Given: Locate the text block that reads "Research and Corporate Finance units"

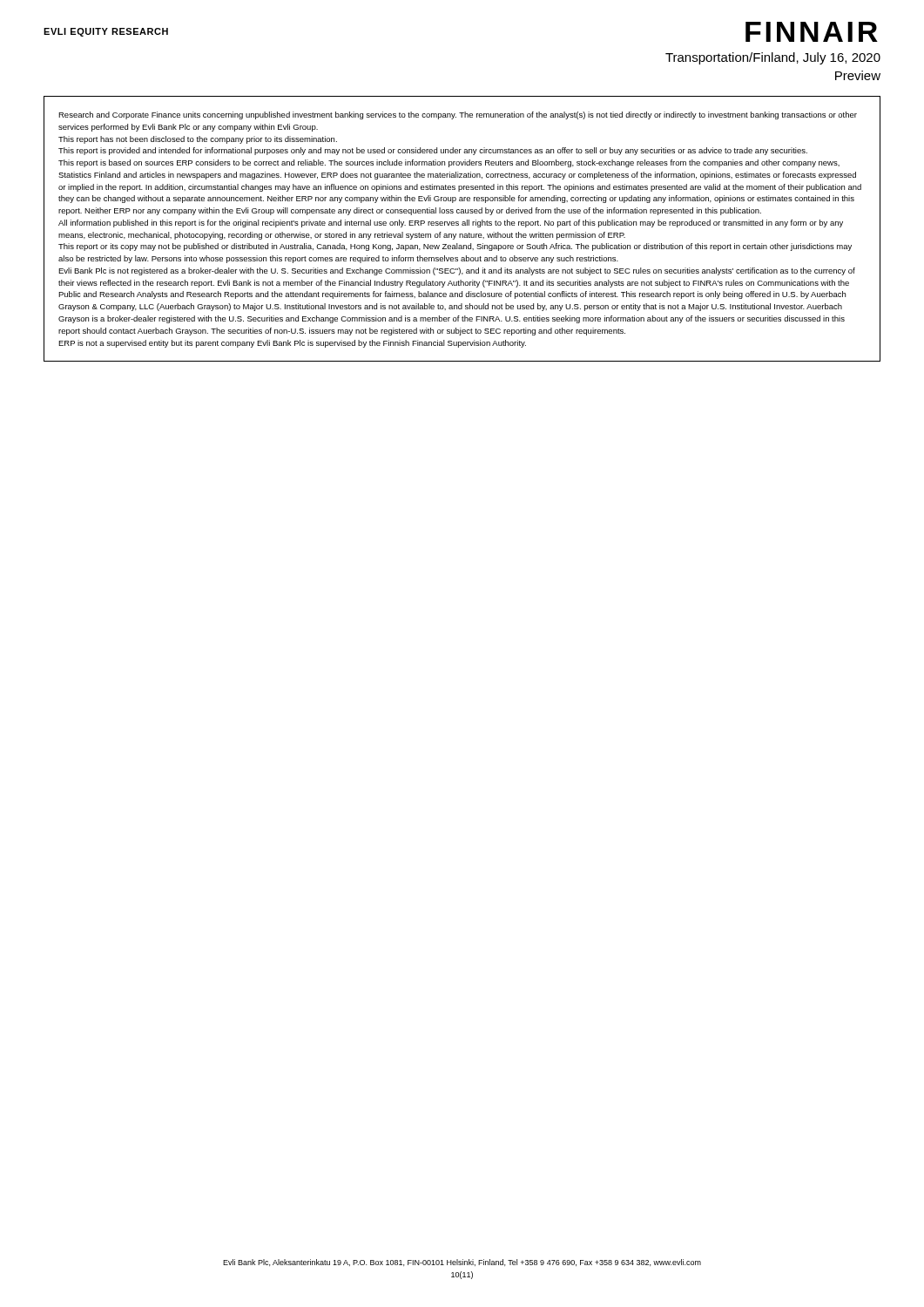Looking at the screenshot, I should [x=462, y=121].
